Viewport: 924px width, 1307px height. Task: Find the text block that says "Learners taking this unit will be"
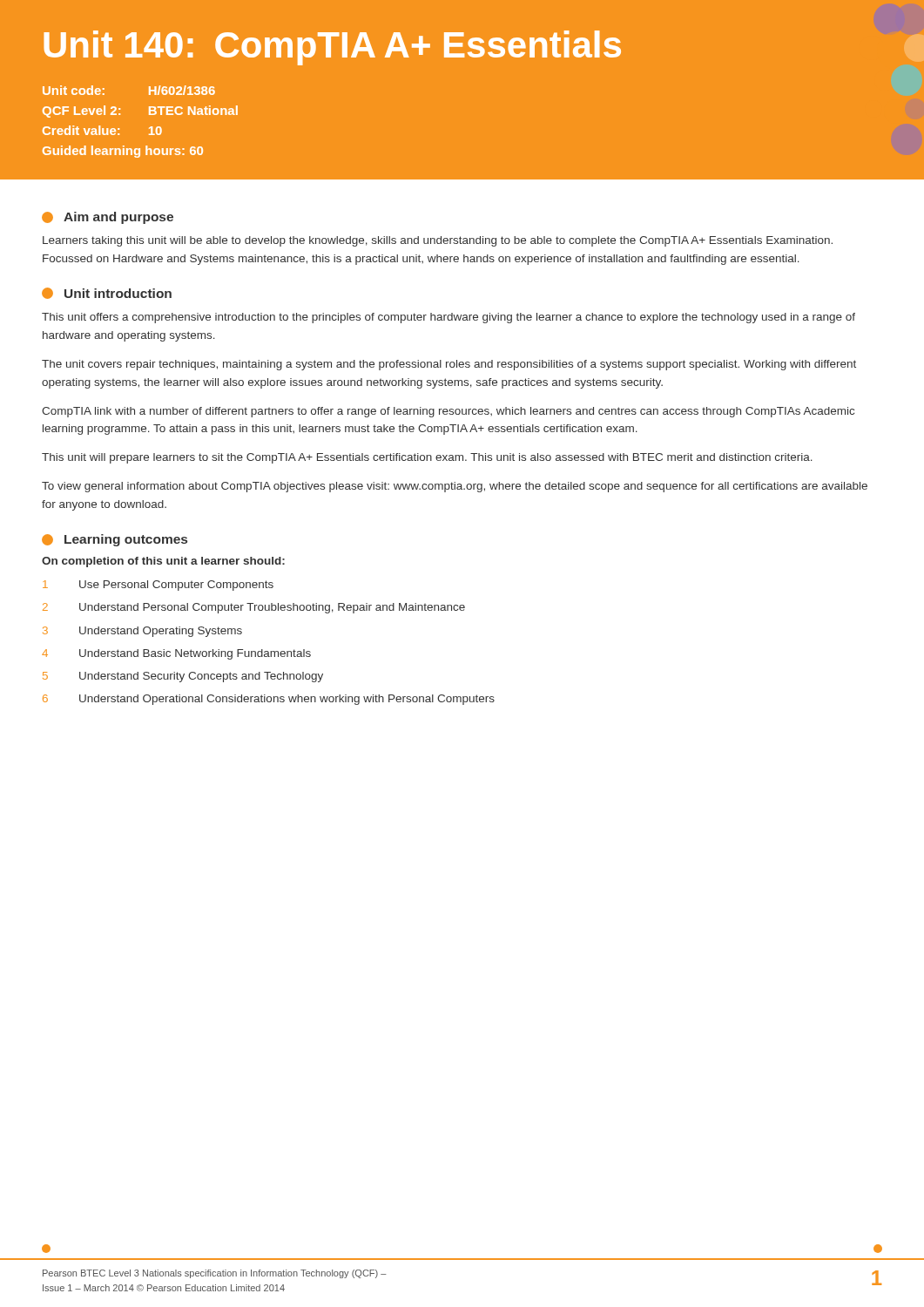pos(438,249)
